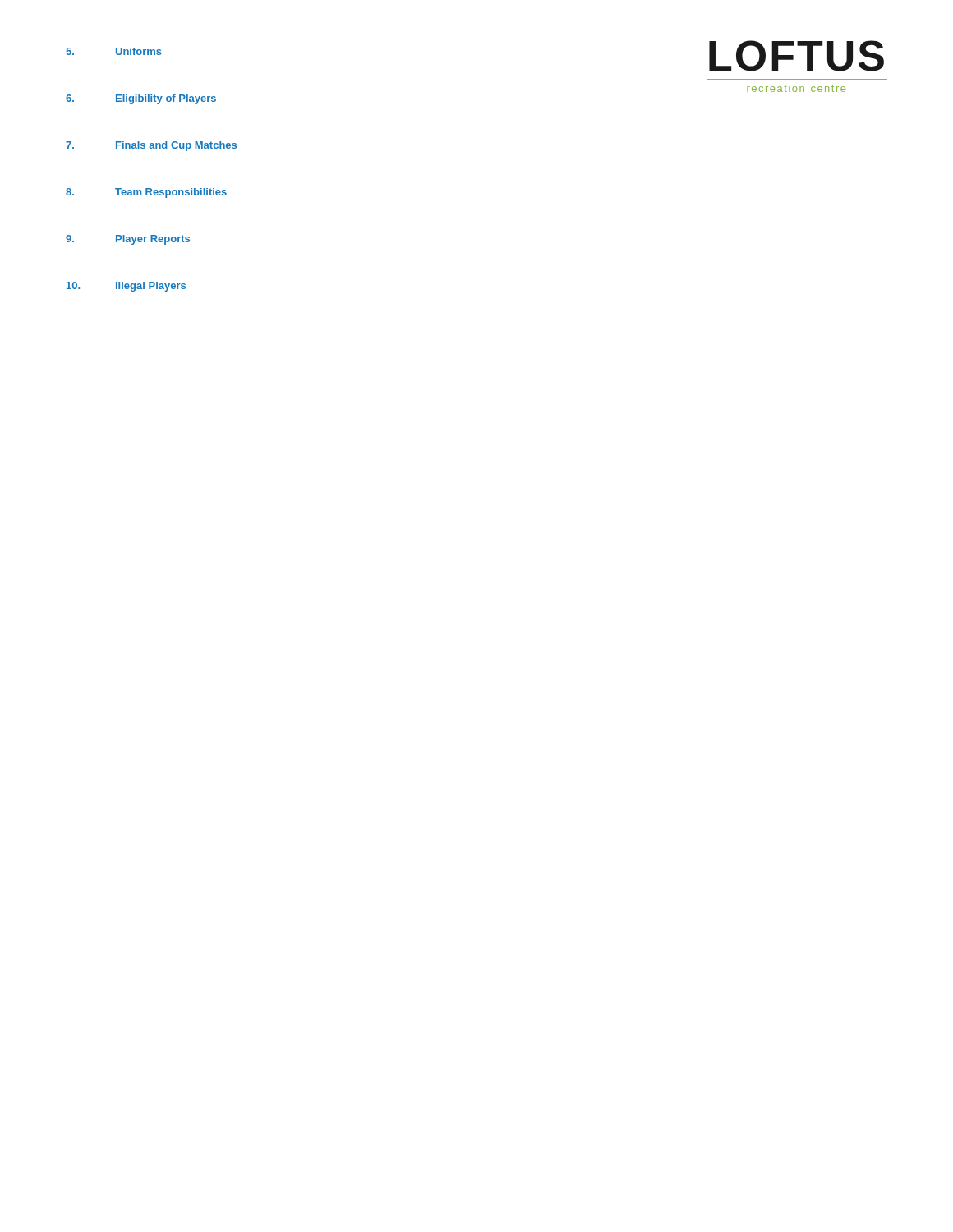Where does it say "6. Eligibility of Players"?
Screen dimensions: 1232x953
pyautogui.click(x=141, y=98)
